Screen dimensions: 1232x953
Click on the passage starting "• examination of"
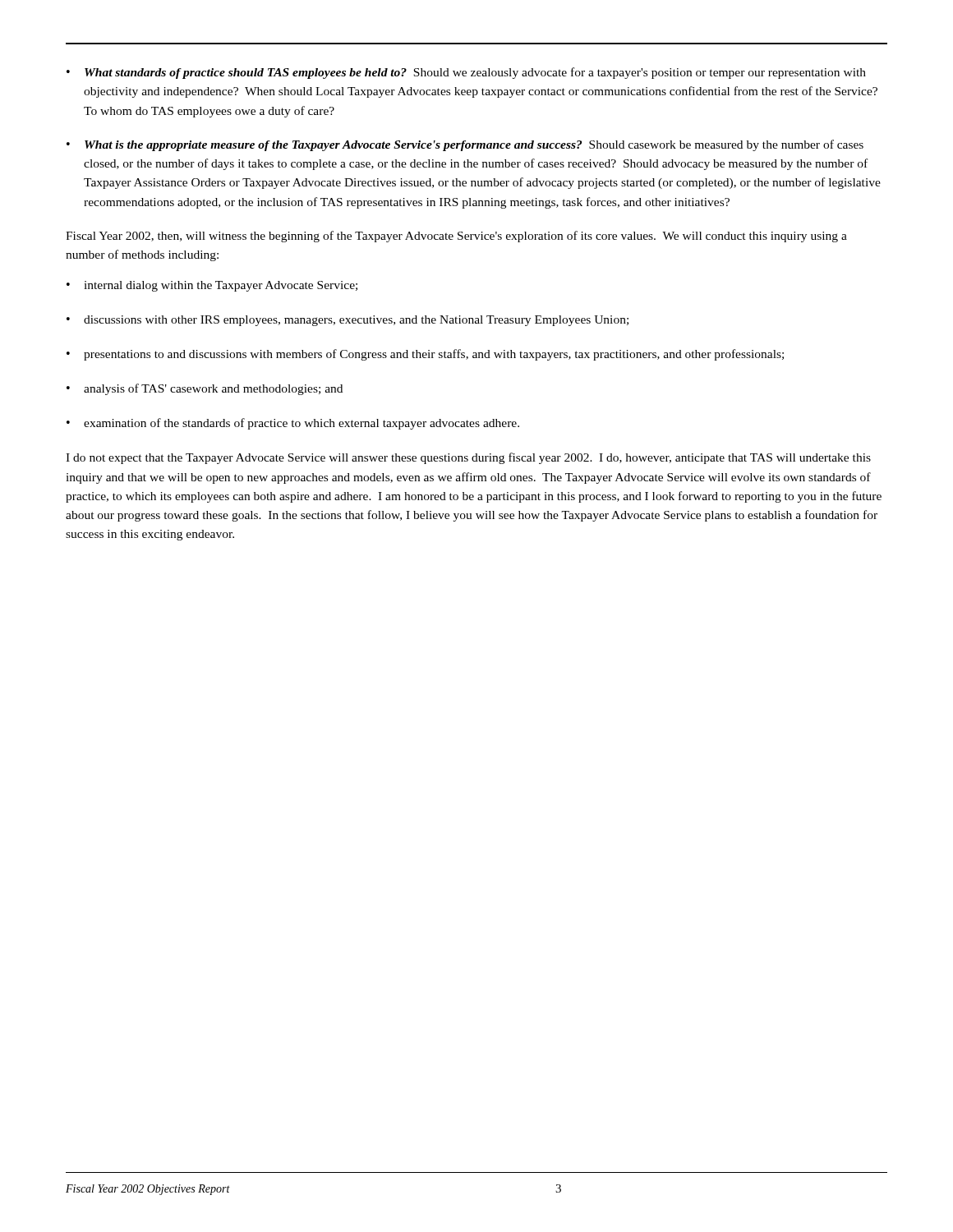[x=476, y=423]
